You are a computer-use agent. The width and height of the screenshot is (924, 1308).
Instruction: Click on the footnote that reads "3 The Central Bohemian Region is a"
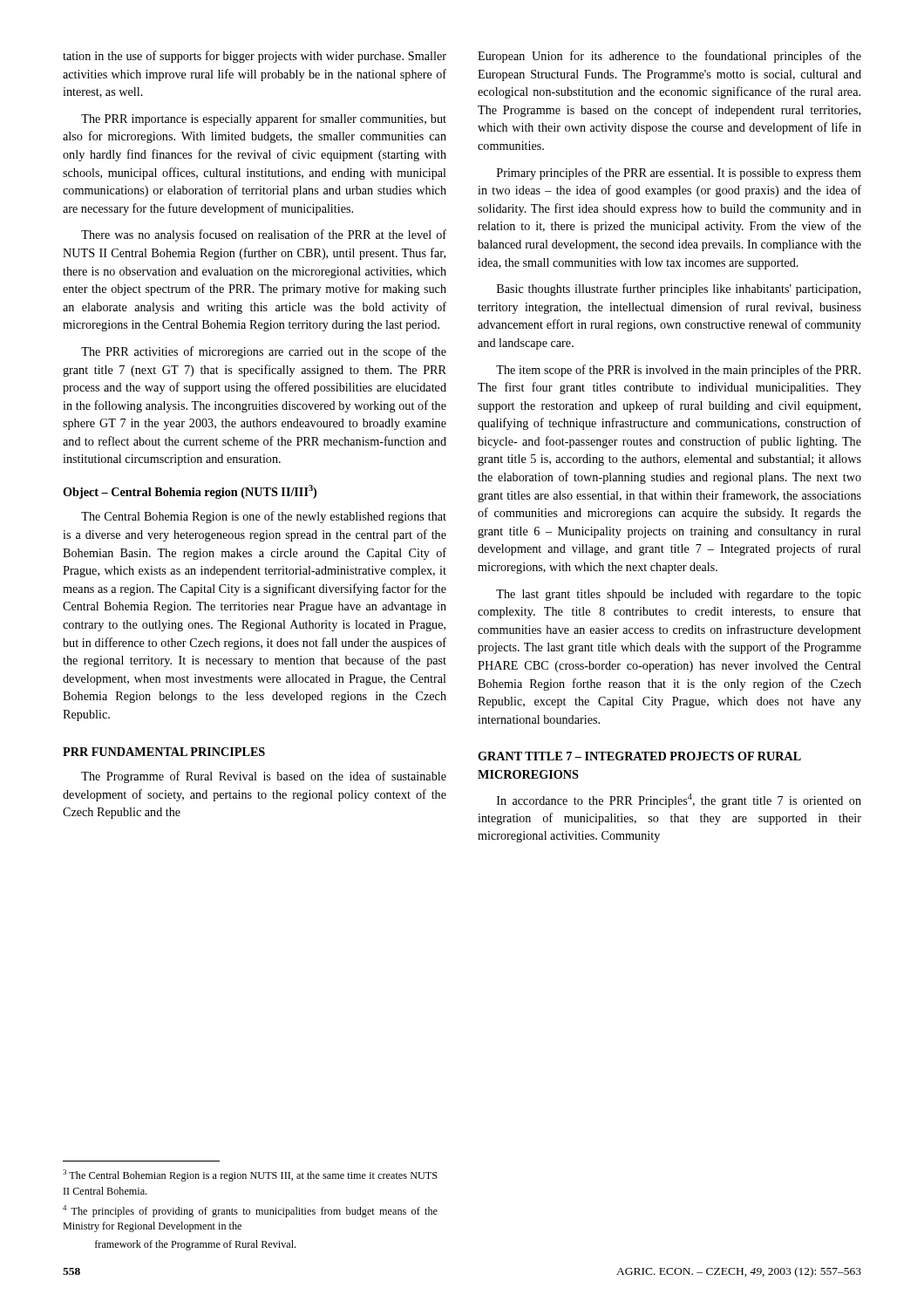(x=250, y=1183)
